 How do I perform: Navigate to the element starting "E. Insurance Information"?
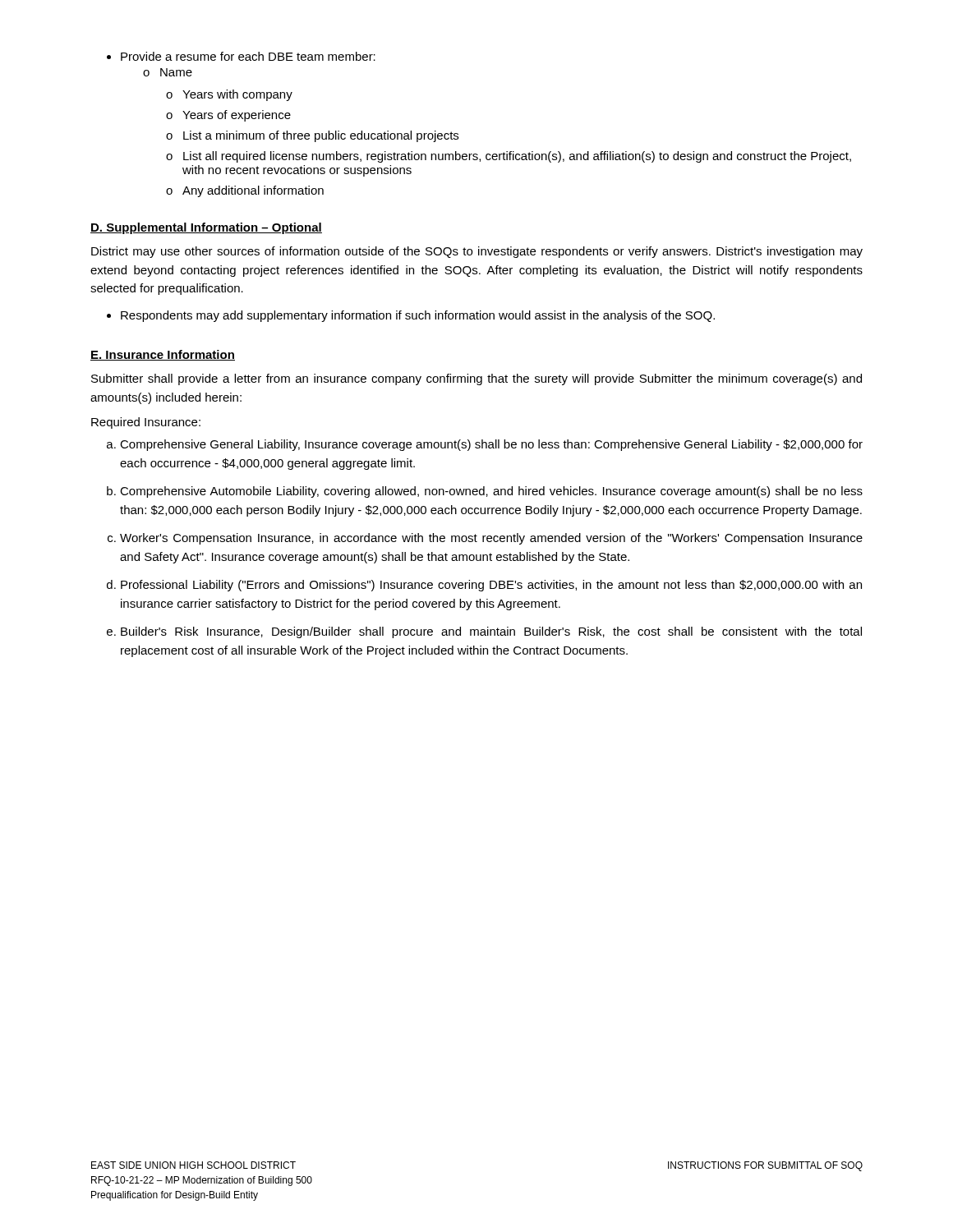163,354
